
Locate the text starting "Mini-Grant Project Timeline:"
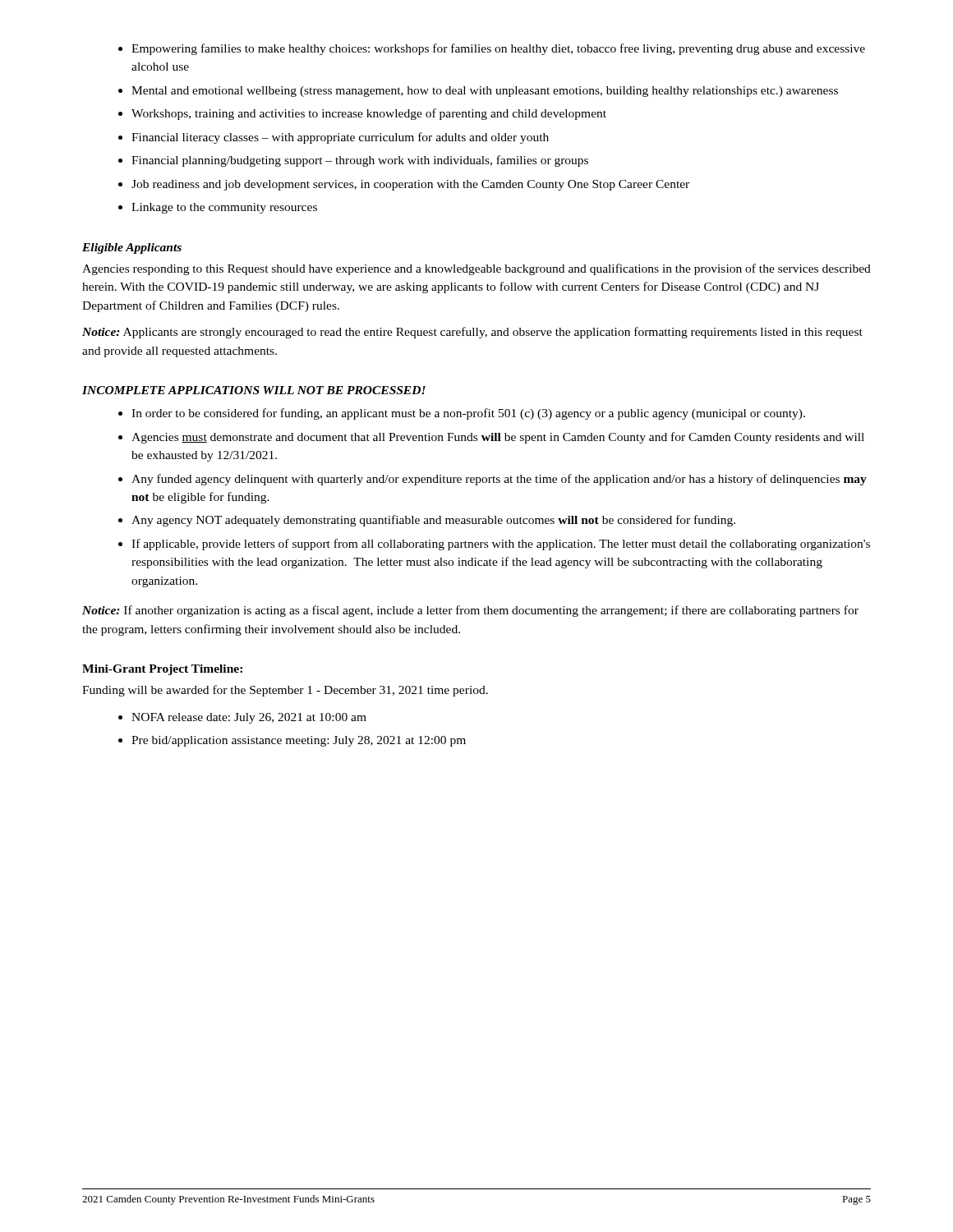click(x=163, y=668)
